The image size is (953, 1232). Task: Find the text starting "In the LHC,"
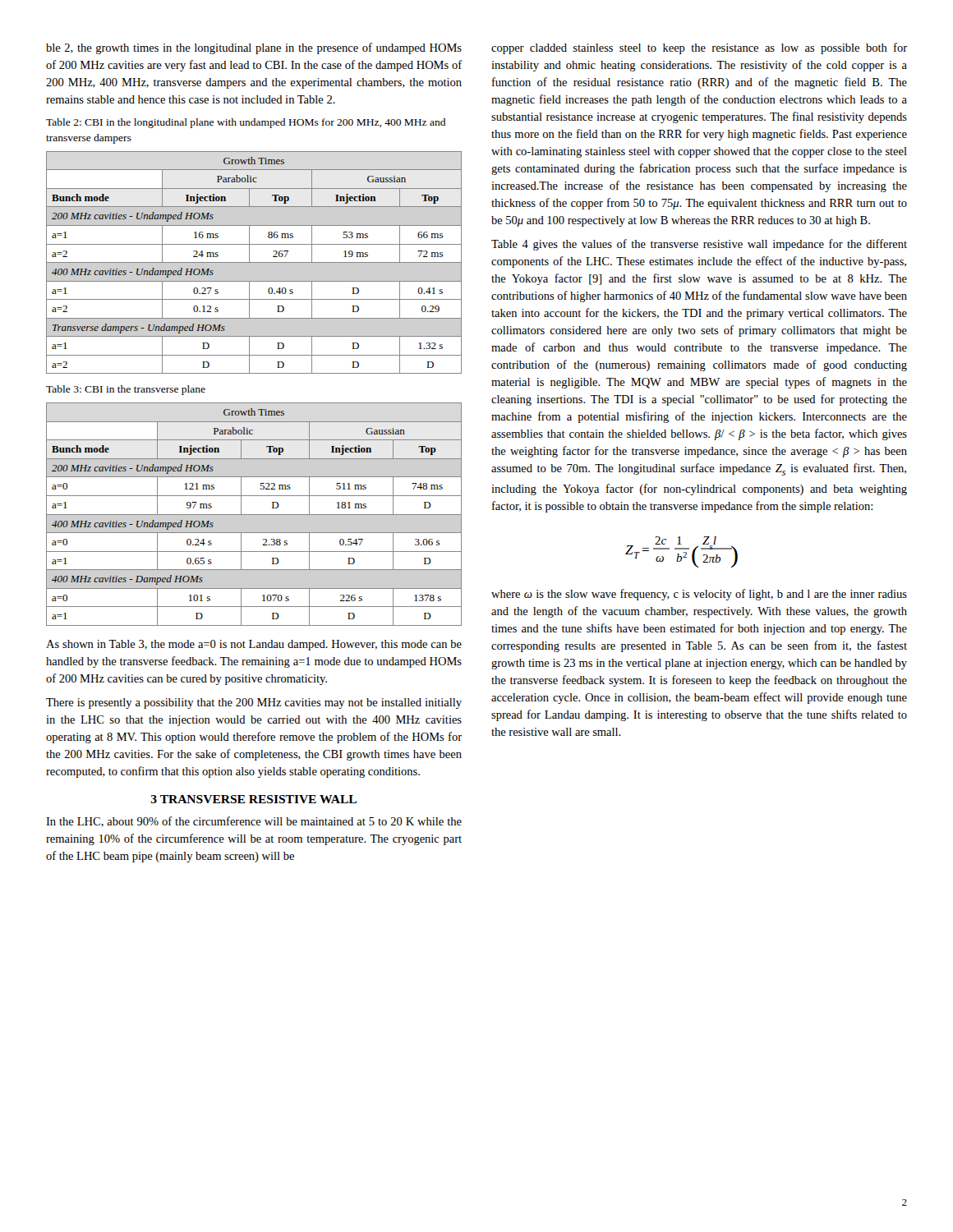(x=254, y=839)
